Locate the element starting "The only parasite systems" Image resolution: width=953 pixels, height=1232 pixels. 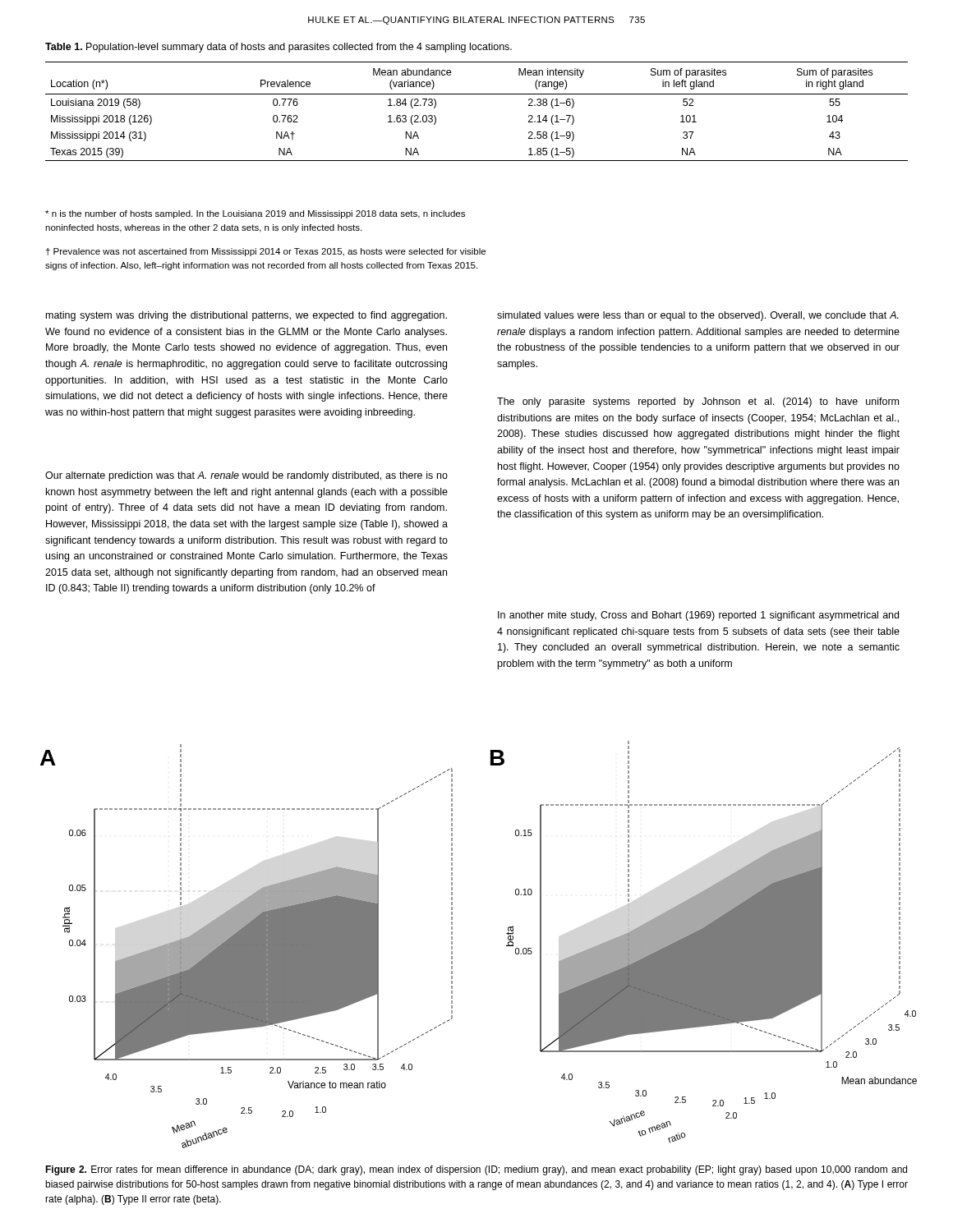point(698,458)
